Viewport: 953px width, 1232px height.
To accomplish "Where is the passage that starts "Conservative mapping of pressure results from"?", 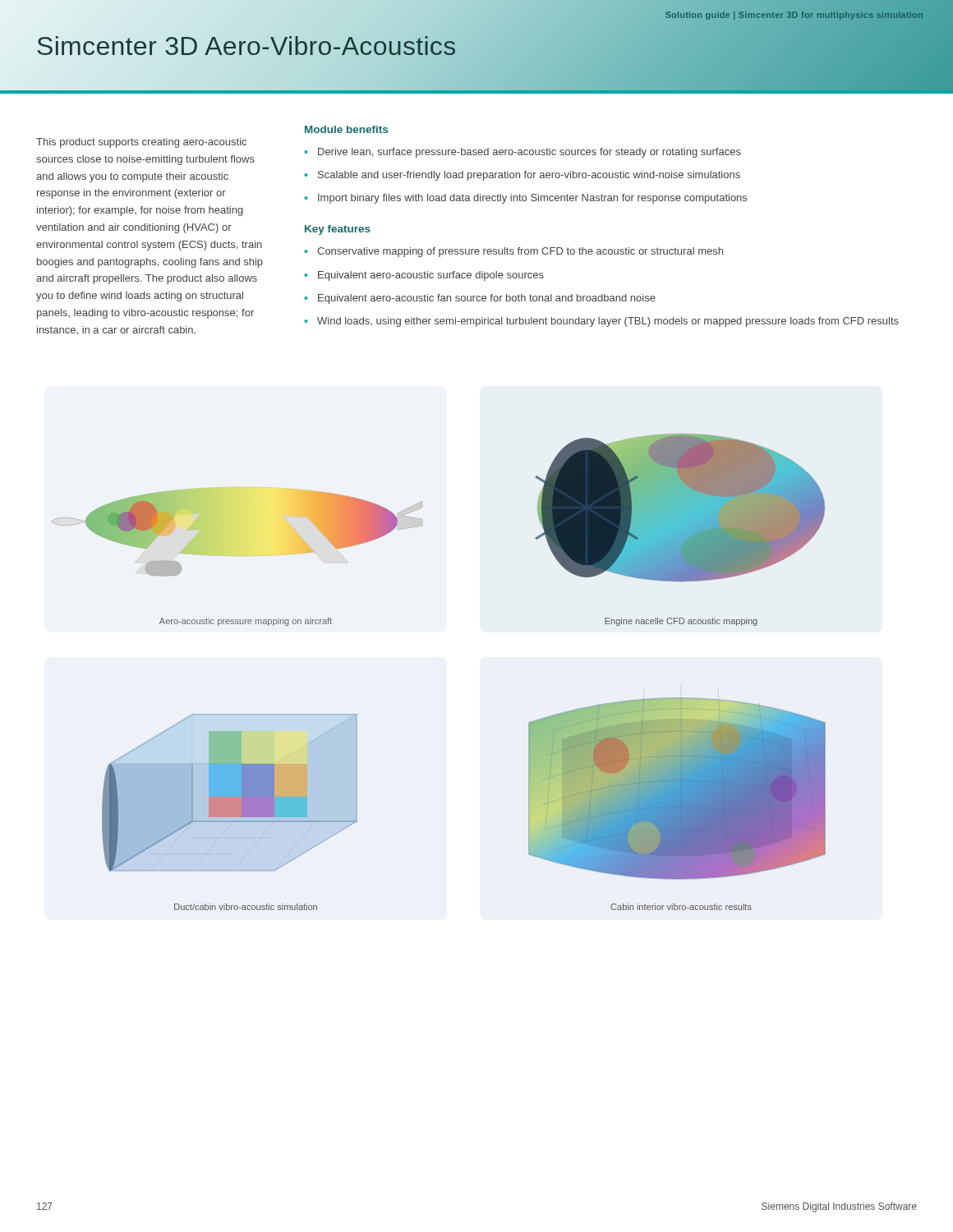I will tap(520, 251).
